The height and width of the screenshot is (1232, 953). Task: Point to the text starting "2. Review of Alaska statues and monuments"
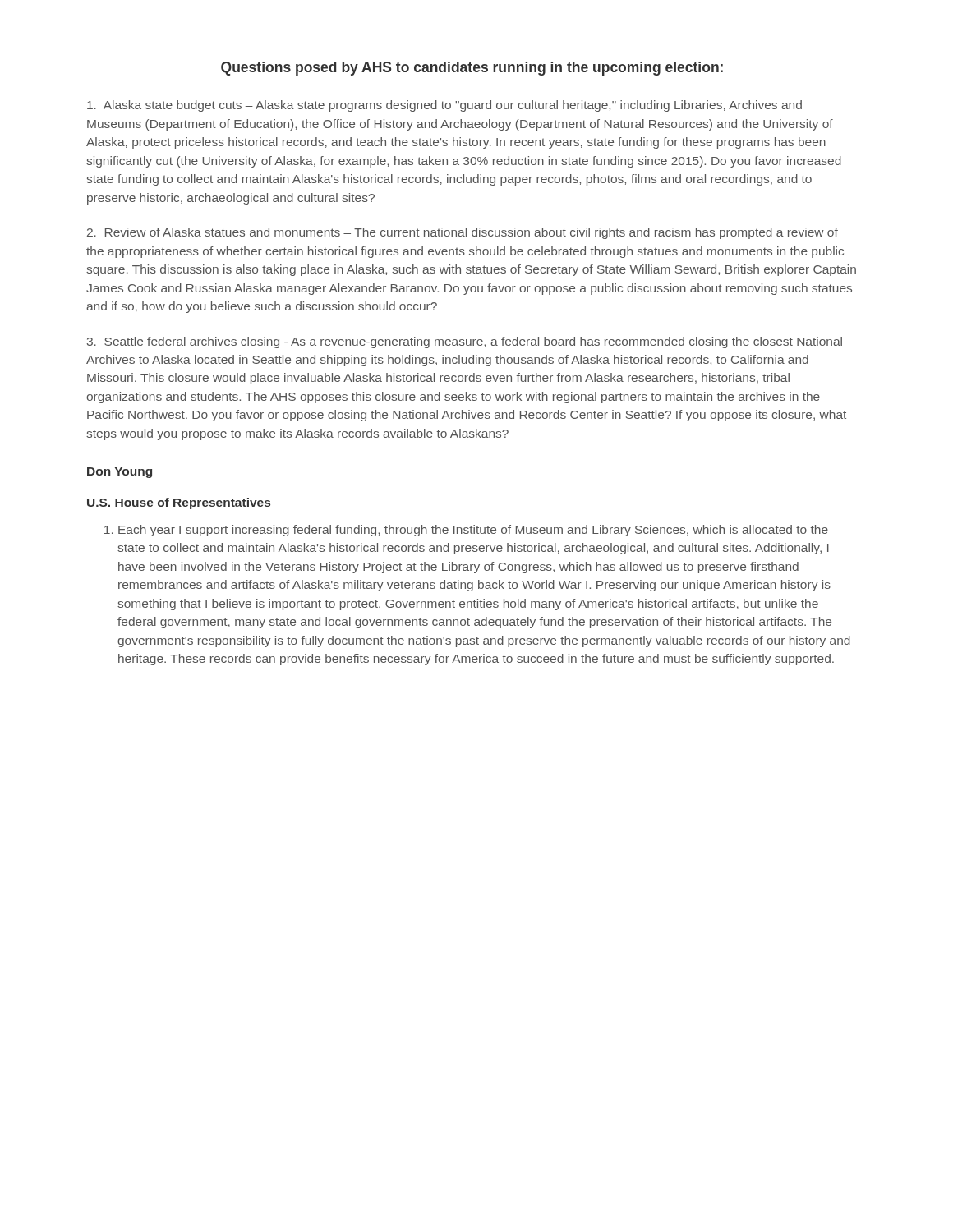pos(472,270)
